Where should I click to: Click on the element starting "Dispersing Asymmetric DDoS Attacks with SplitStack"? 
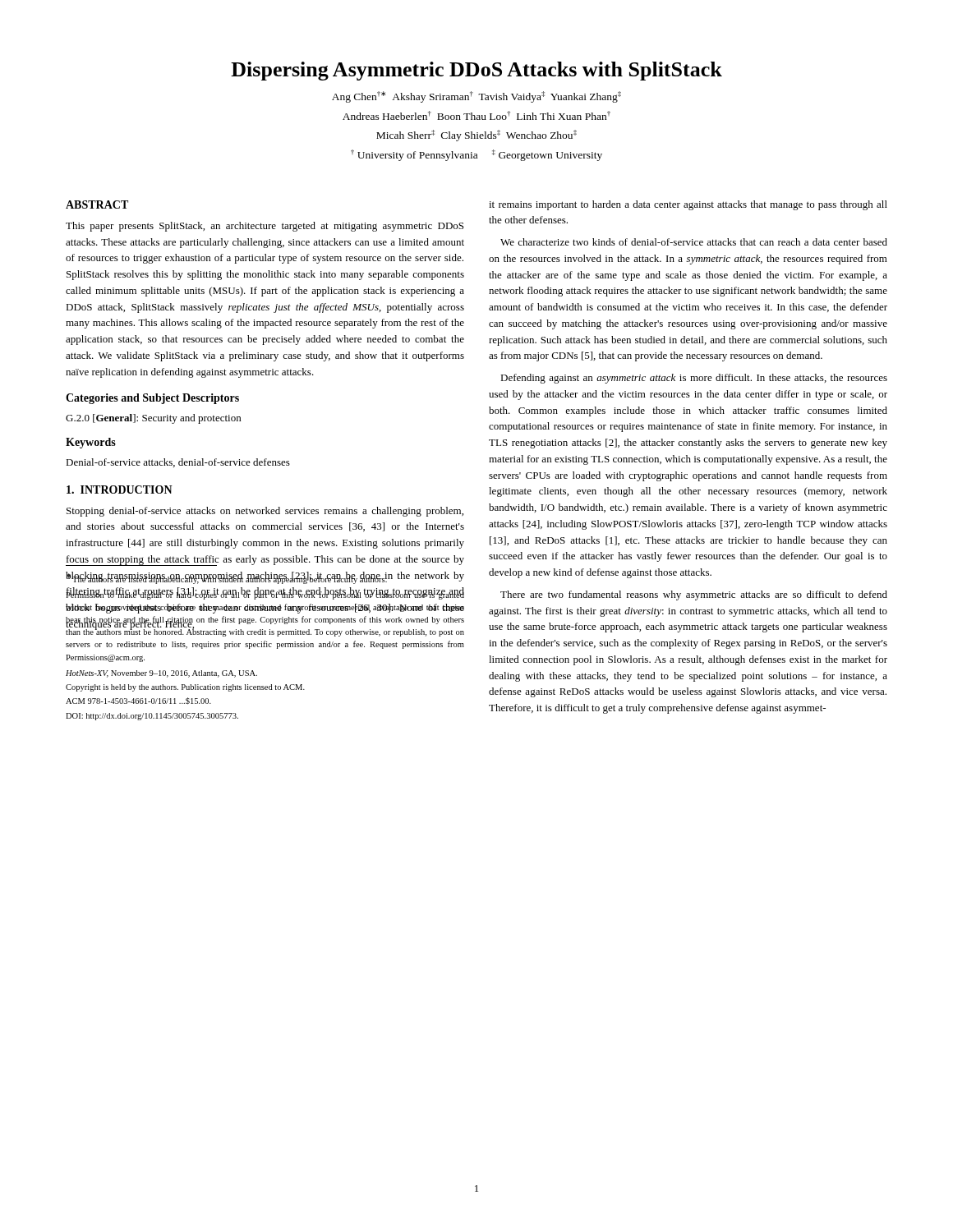pos(476,69)
